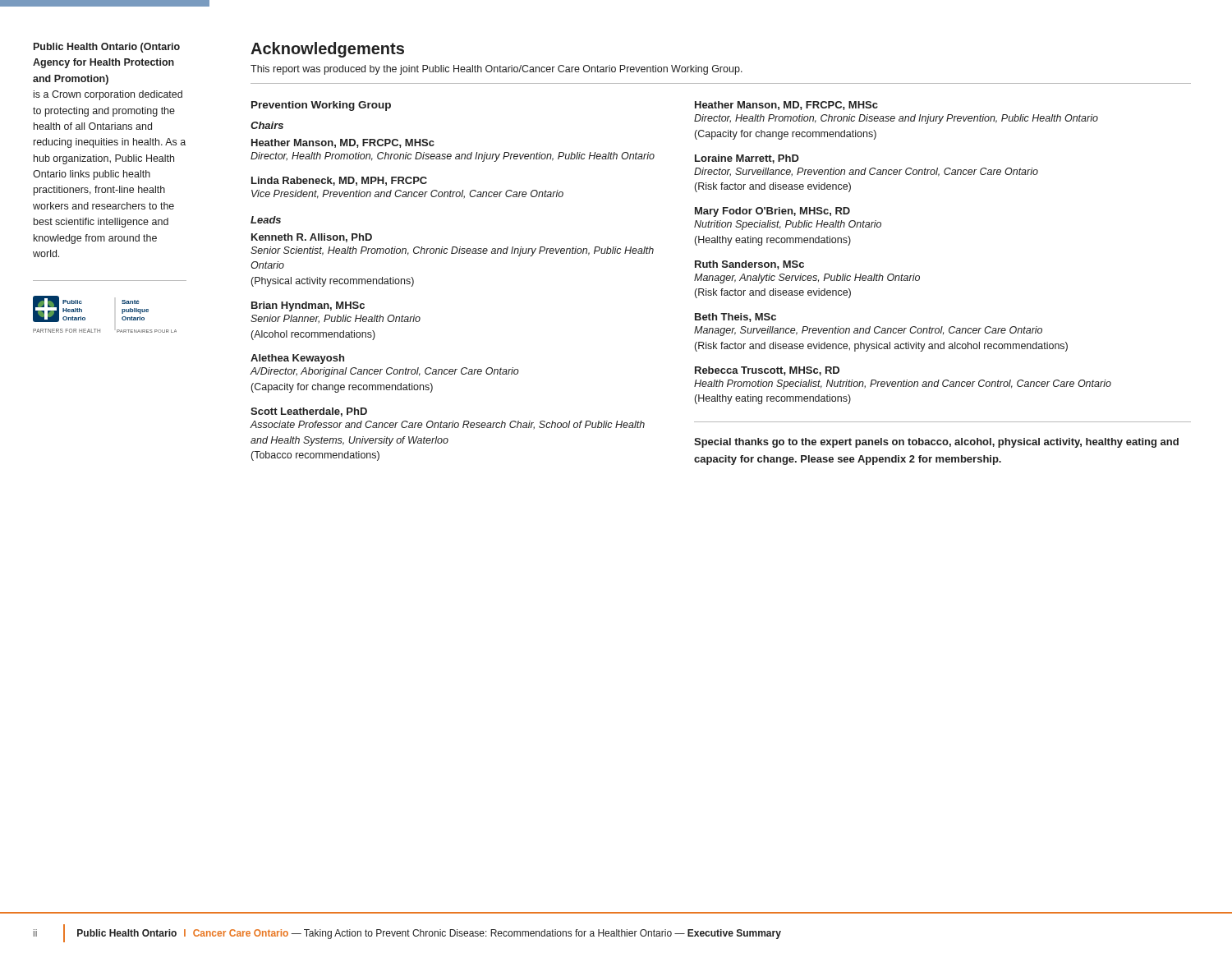Screen dimensions: 953x1232
Task: Locate the text block that reads "This report was produced"
Action: click(497, 69)
